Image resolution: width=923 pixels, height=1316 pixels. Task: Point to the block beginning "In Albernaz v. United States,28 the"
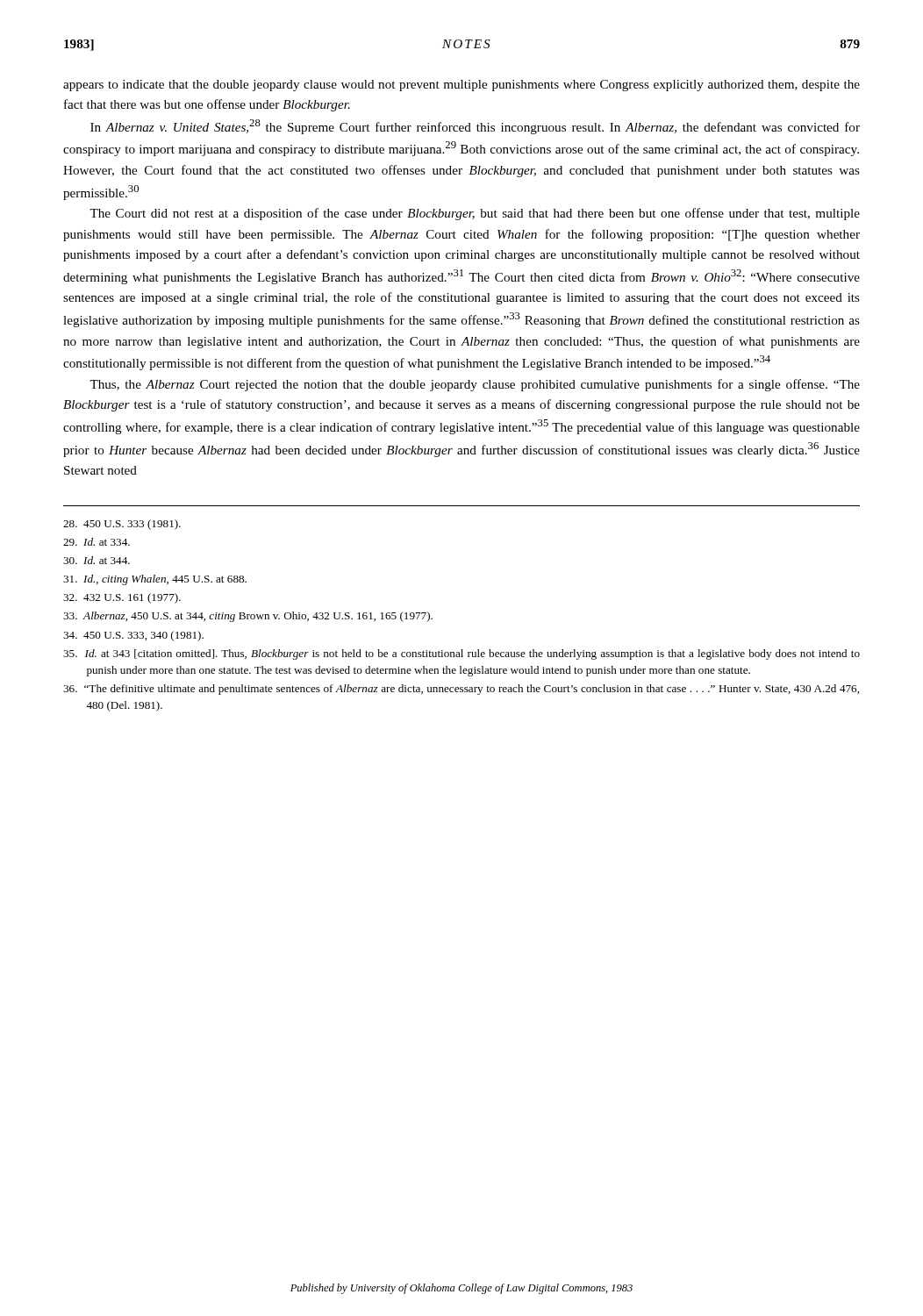pos(462,159)
